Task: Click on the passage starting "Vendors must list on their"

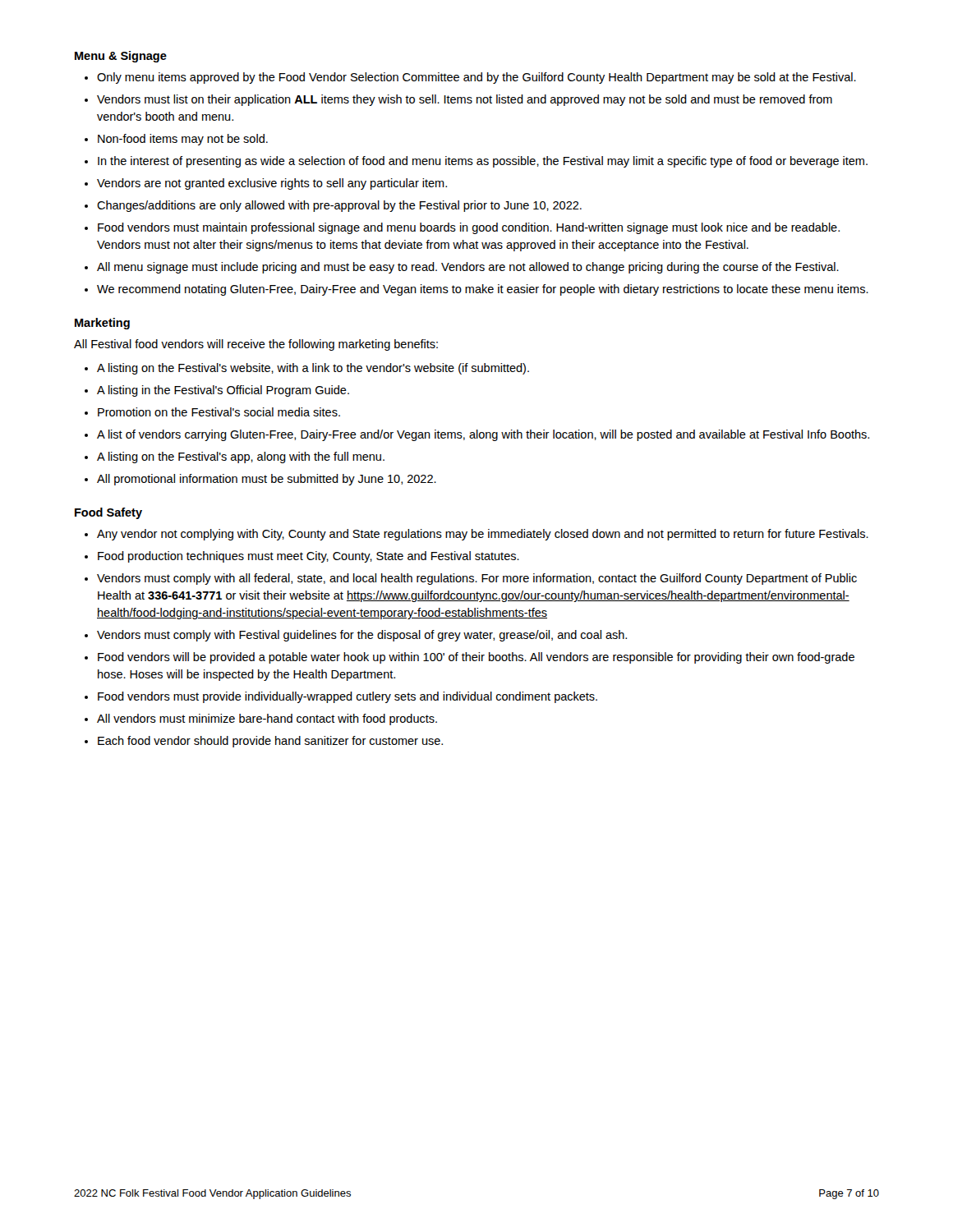Action: 465,108
